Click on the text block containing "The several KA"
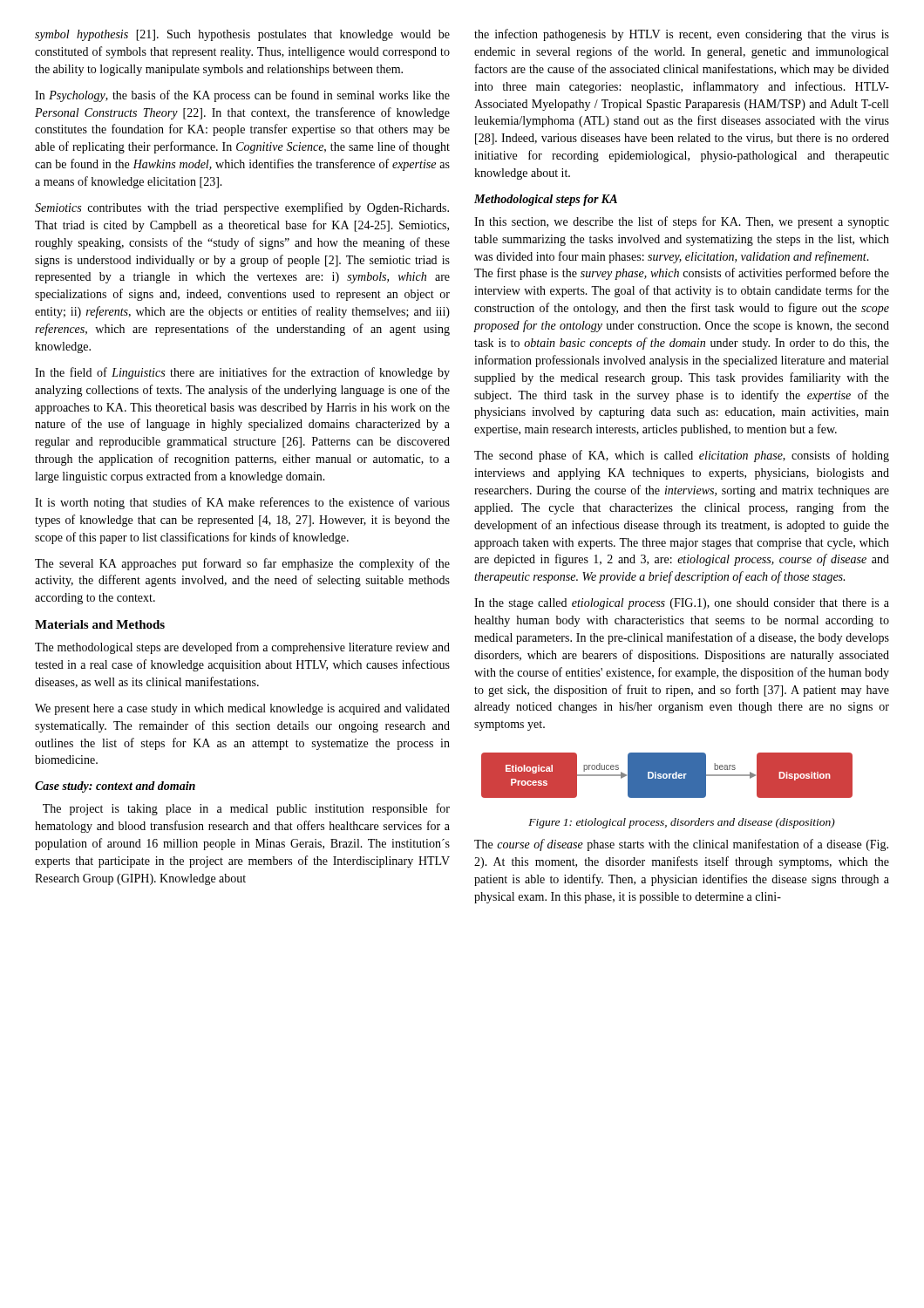 coord(242,581)
